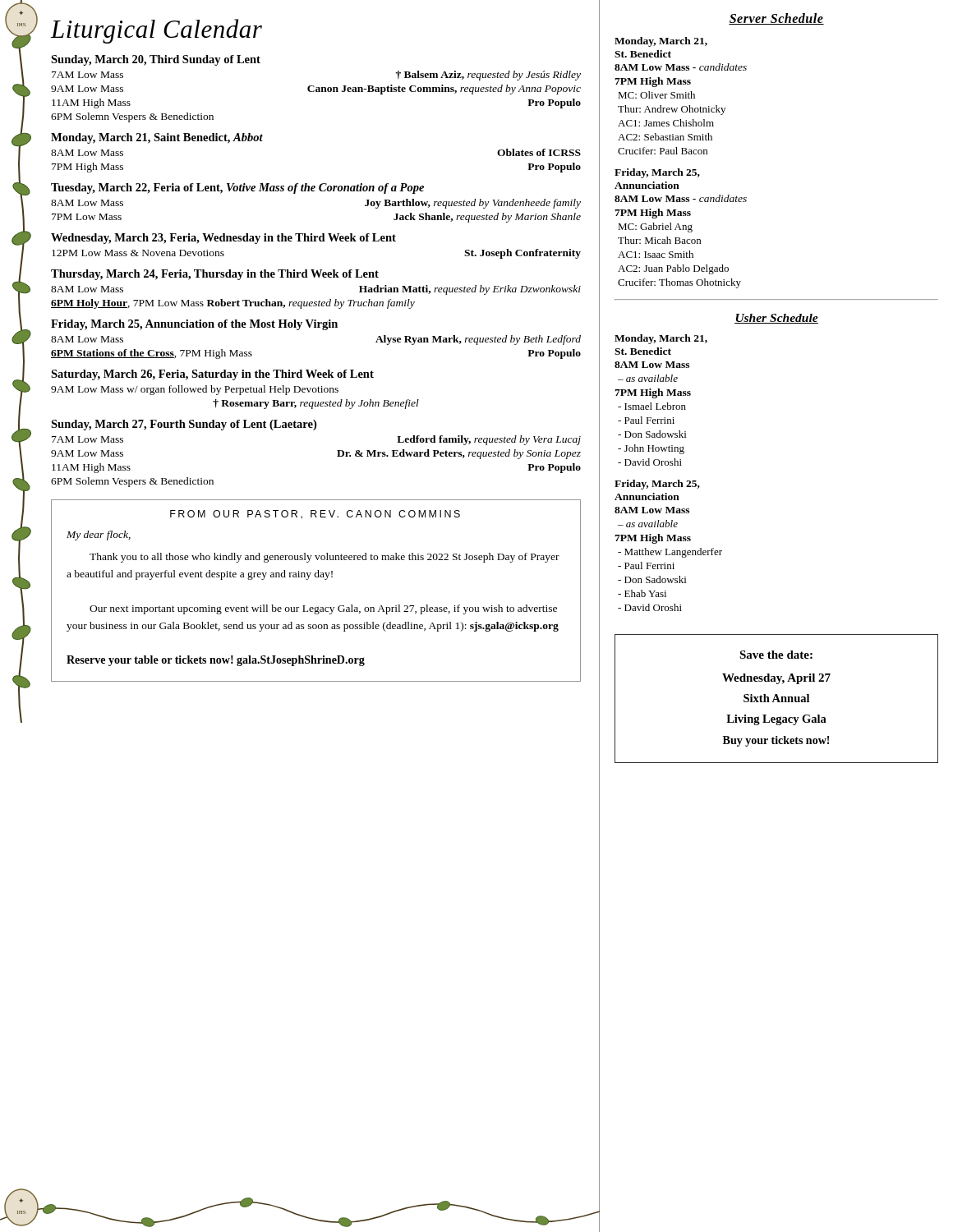
Task: Locate the text "8AM Low Mass Oblates of ICRSS"
Action: point(84,153)
